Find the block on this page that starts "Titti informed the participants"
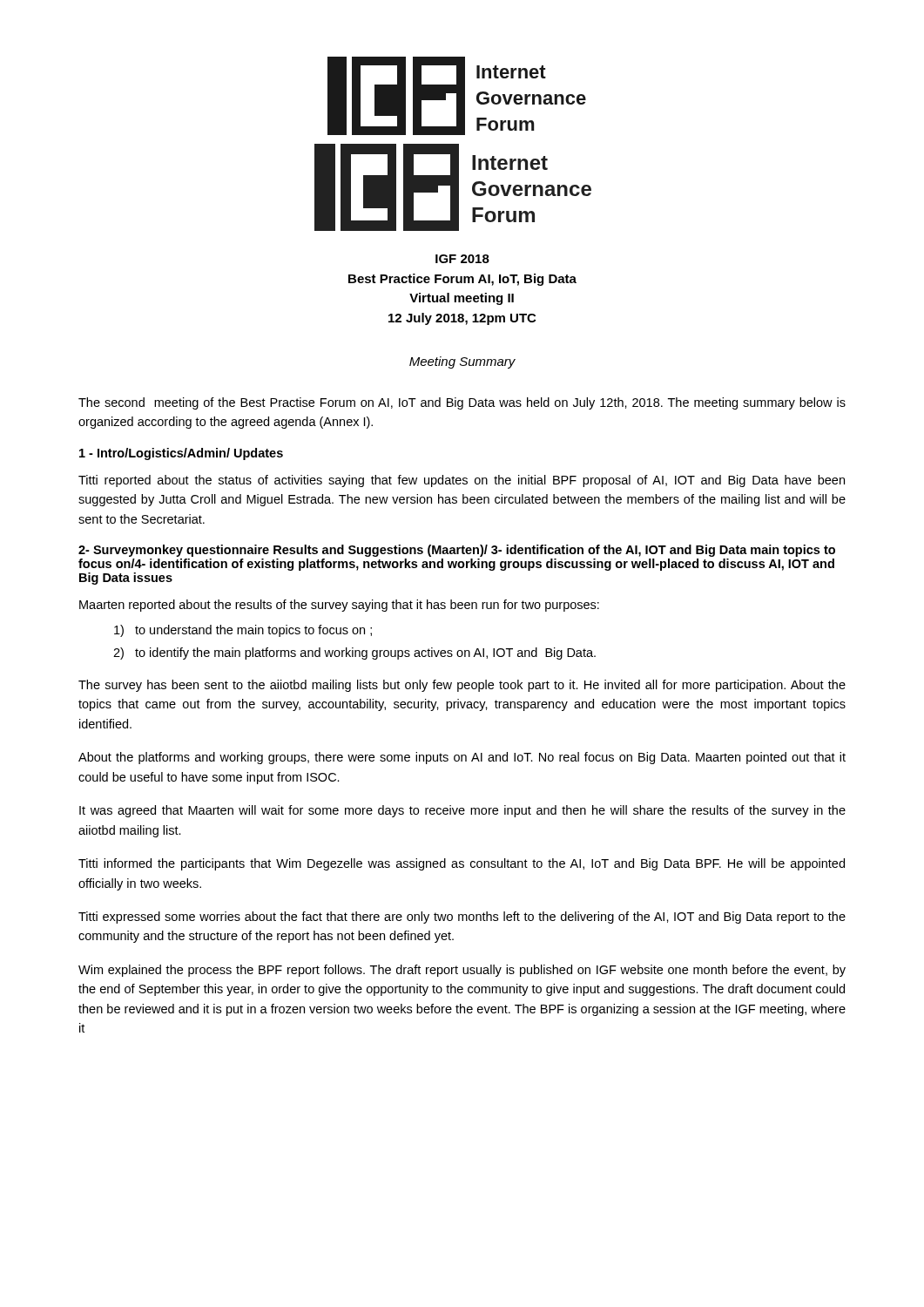Viewport: 924px width, 1307px height. [x=462, y=873]
